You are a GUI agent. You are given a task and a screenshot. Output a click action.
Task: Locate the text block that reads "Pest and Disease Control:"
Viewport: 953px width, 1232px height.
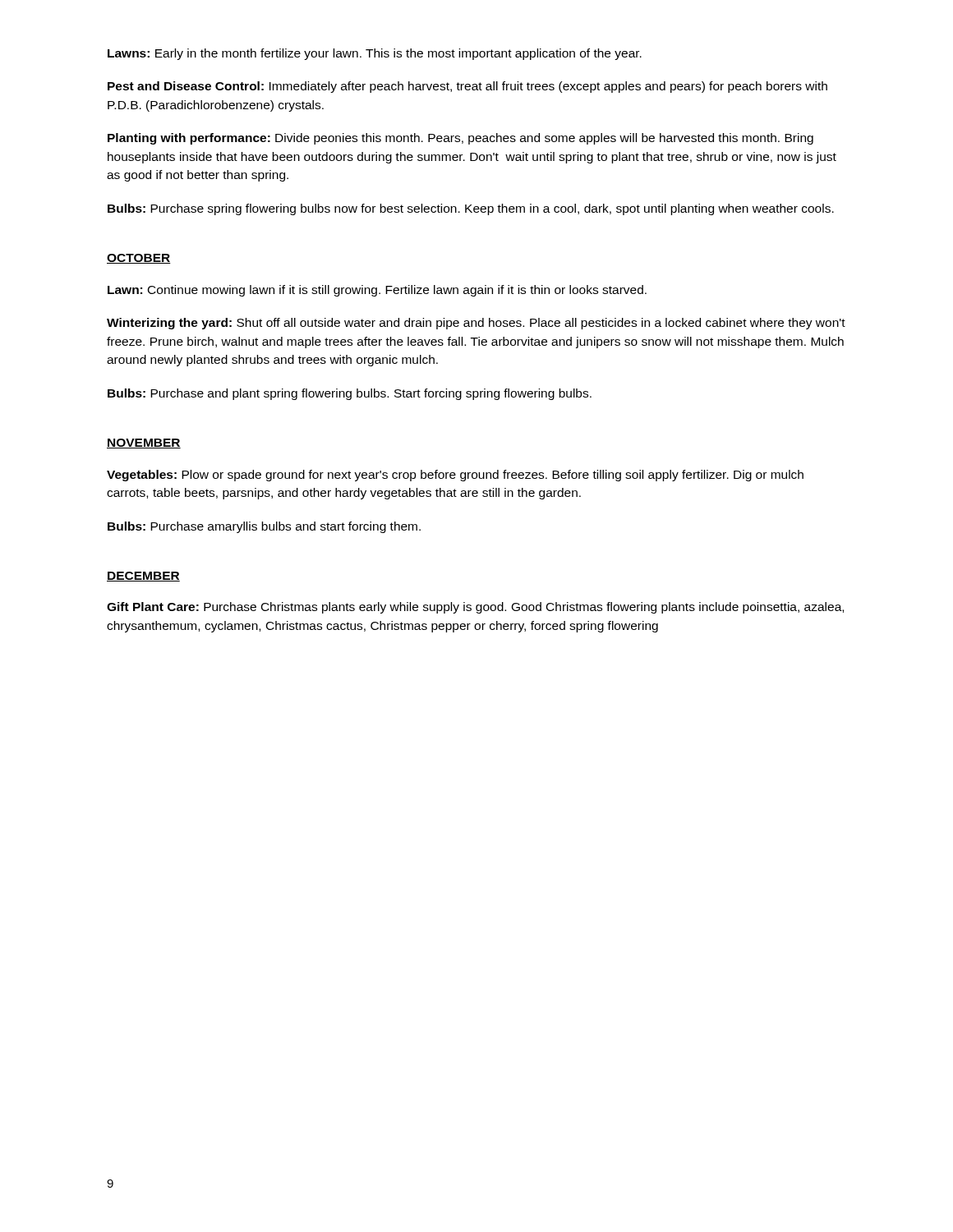click(467, 95)
